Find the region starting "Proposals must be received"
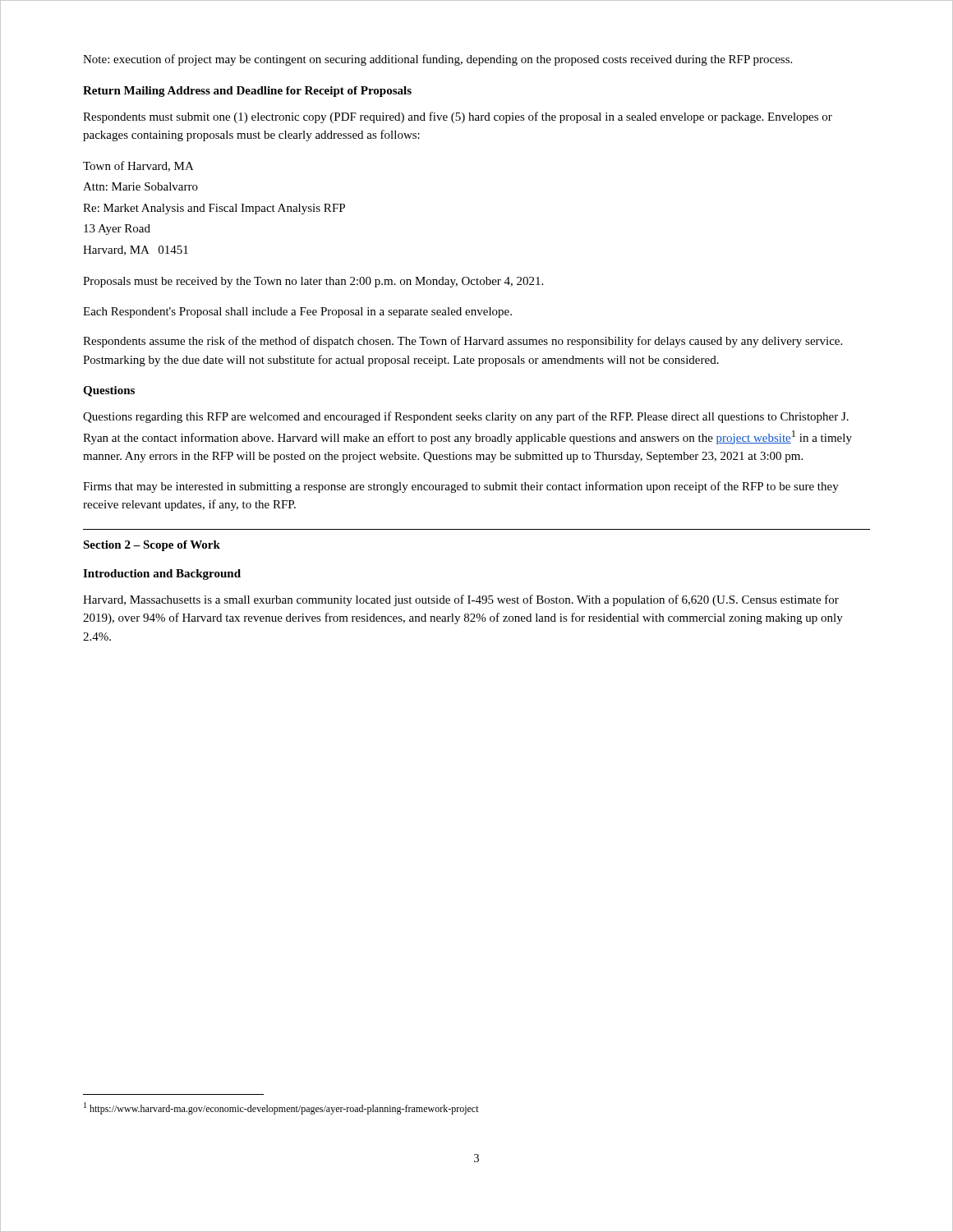Image resolution: width=953 pixels, height=1232 pixels. [x=314, y=281]
